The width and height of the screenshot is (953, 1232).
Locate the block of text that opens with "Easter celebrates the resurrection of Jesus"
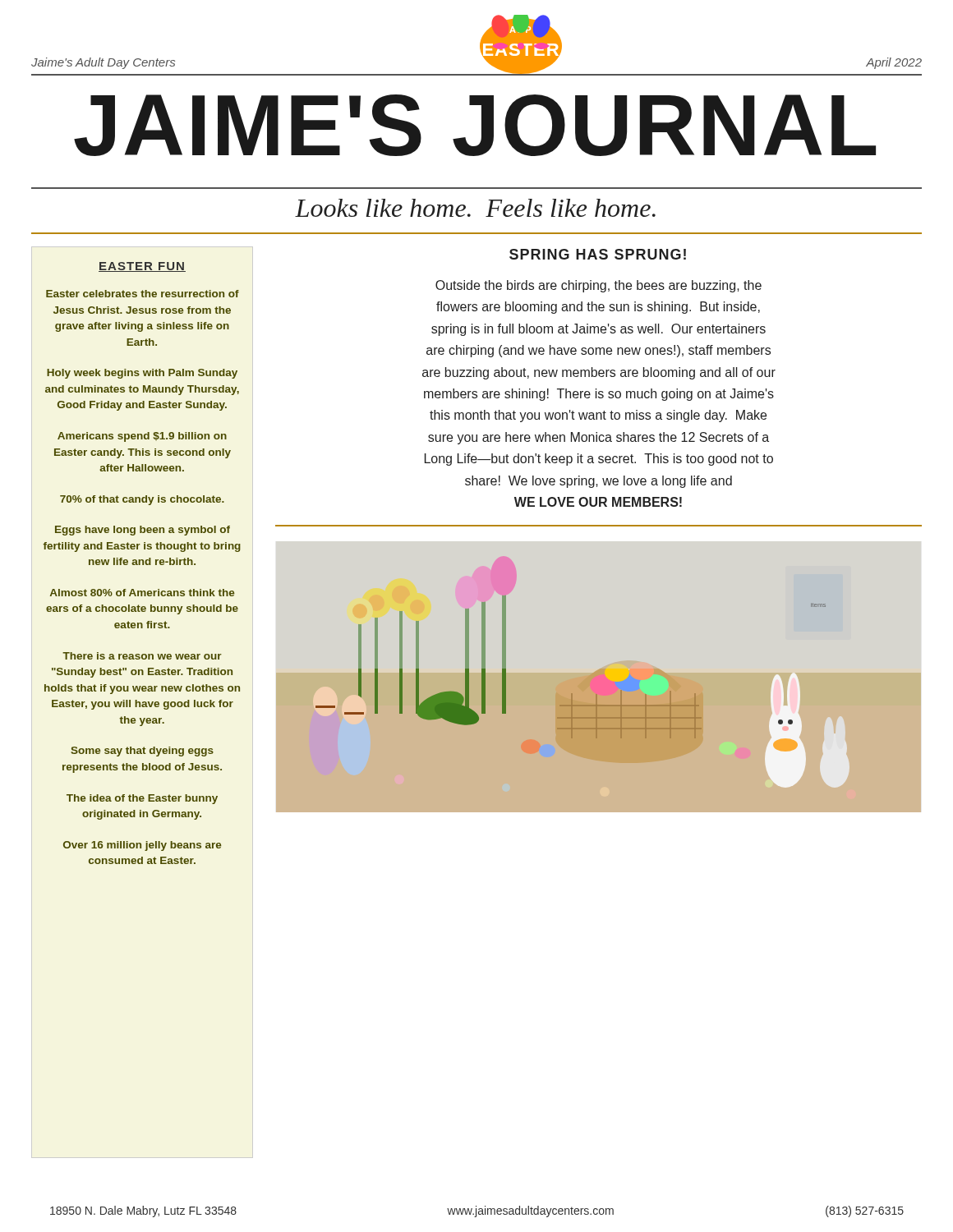point(142,318)
